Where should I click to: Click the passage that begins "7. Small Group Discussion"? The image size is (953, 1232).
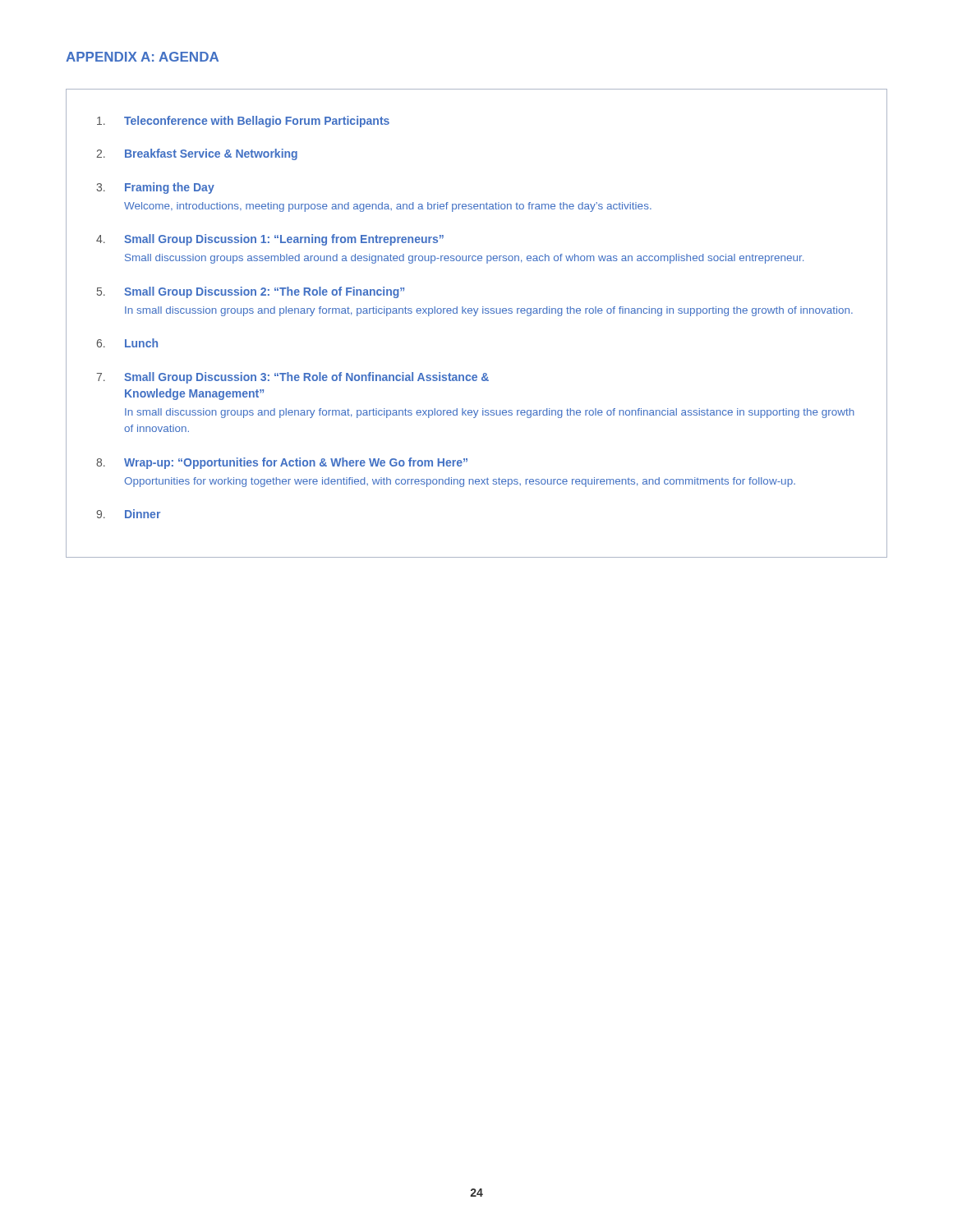(476, 403)
